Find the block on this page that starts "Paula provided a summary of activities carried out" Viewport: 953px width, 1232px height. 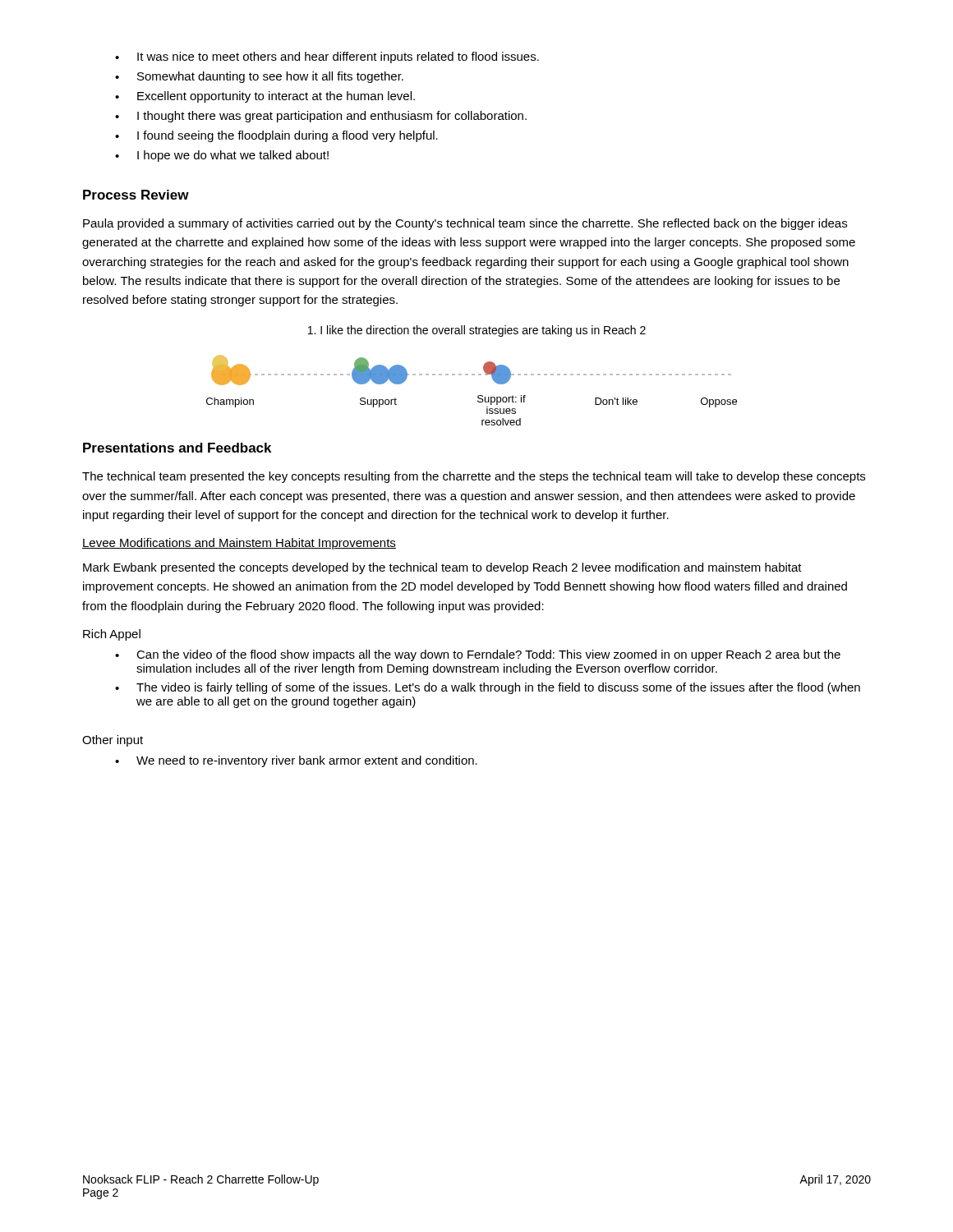(x=469, y=261)
